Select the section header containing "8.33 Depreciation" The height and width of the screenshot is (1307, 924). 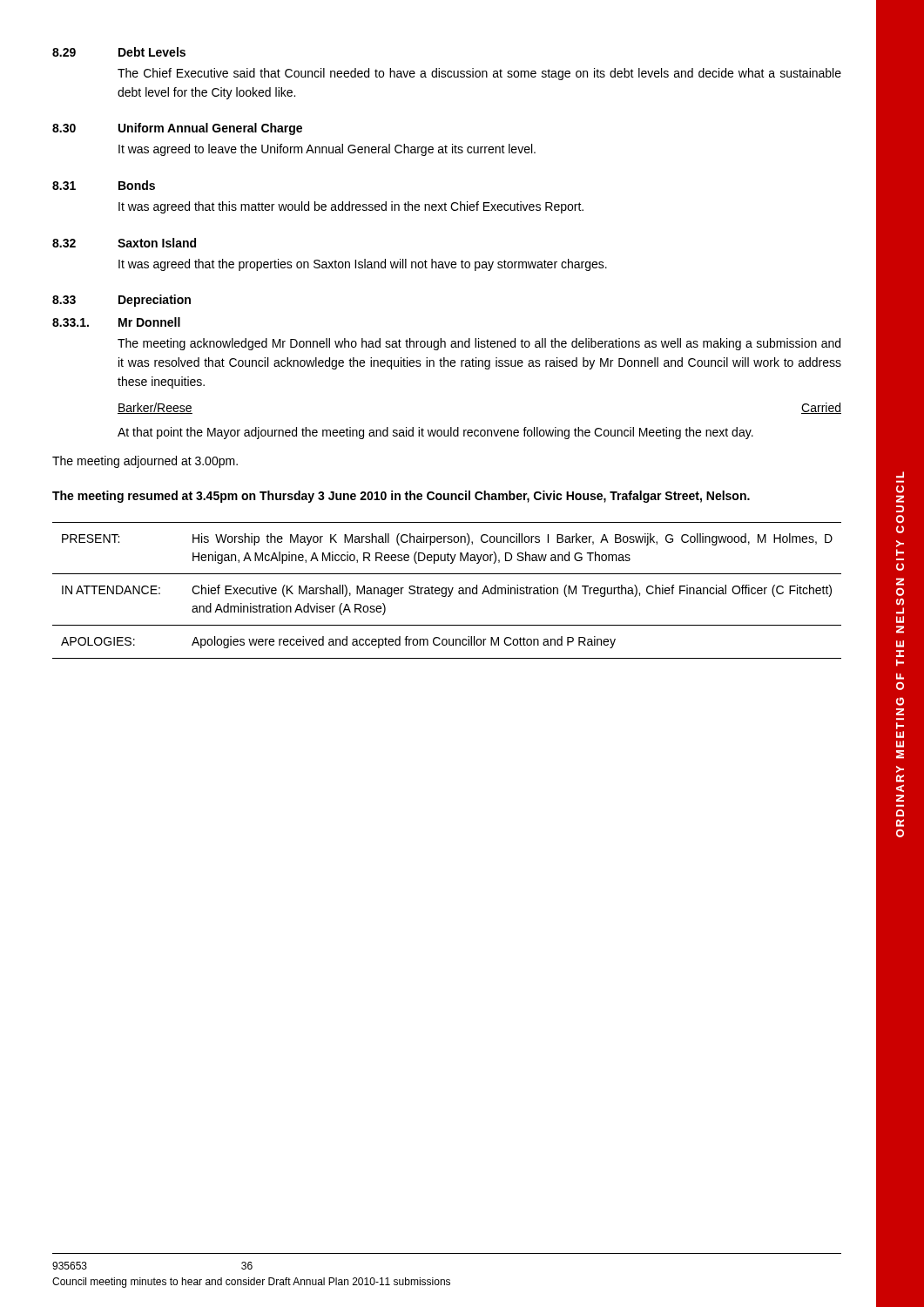(x=122, y=300)
